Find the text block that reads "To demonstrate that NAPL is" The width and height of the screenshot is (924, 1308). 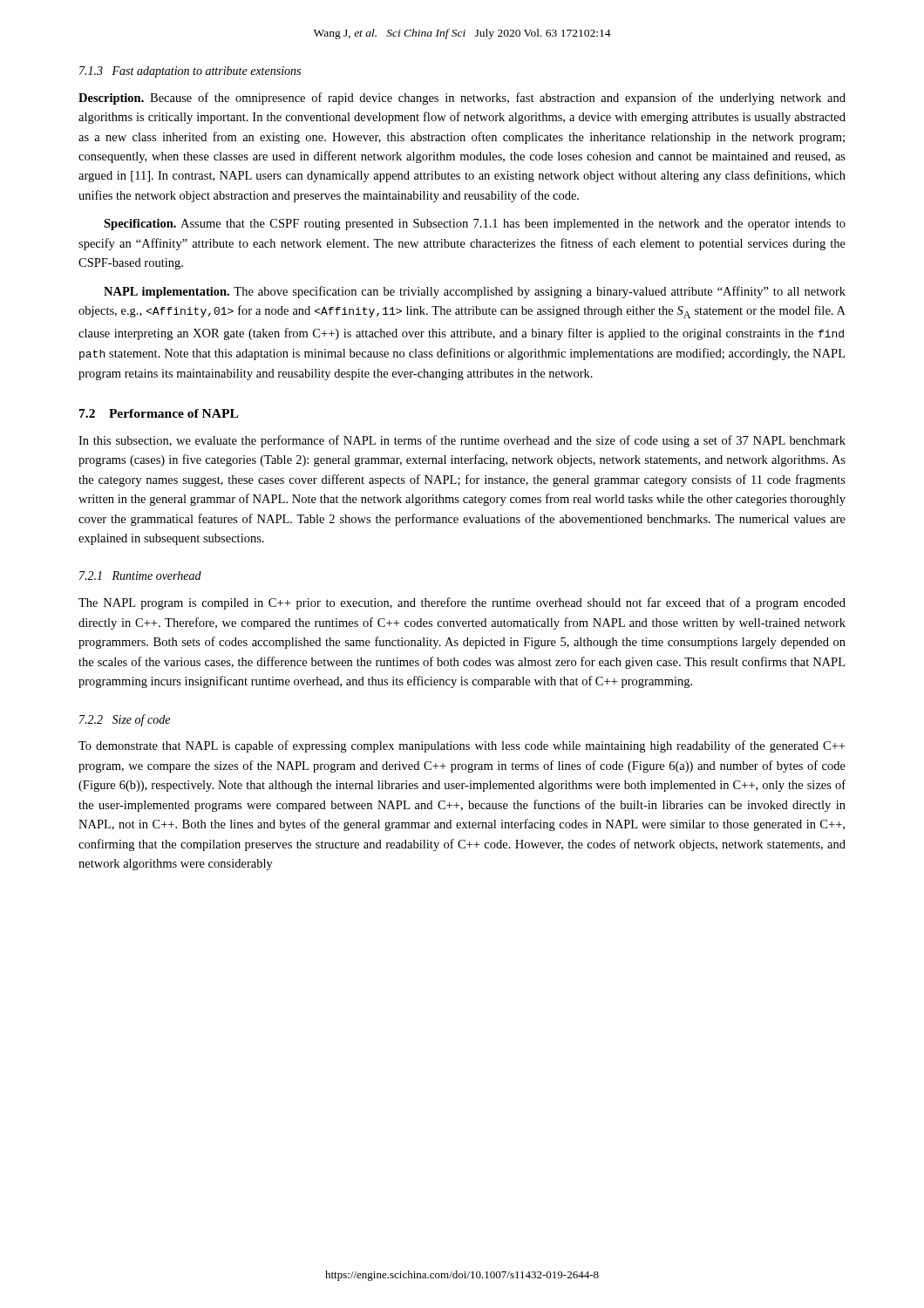pyautogui.click(x=462, y=804)
